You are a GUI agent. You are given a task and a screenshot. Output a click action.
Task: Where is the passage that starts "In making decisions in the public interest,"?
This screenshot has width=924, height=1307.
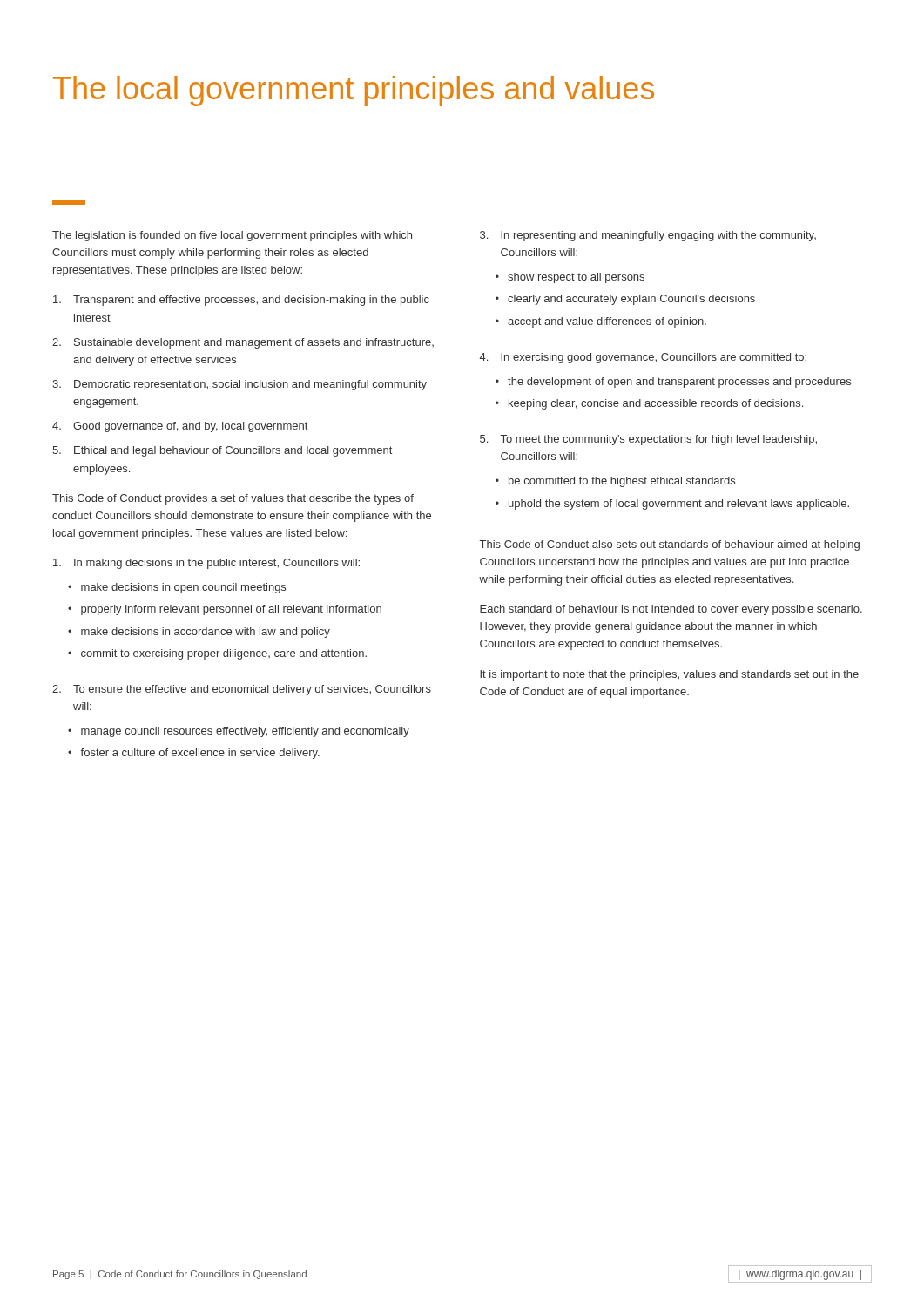pyautogui.click(x=248, y=610)
